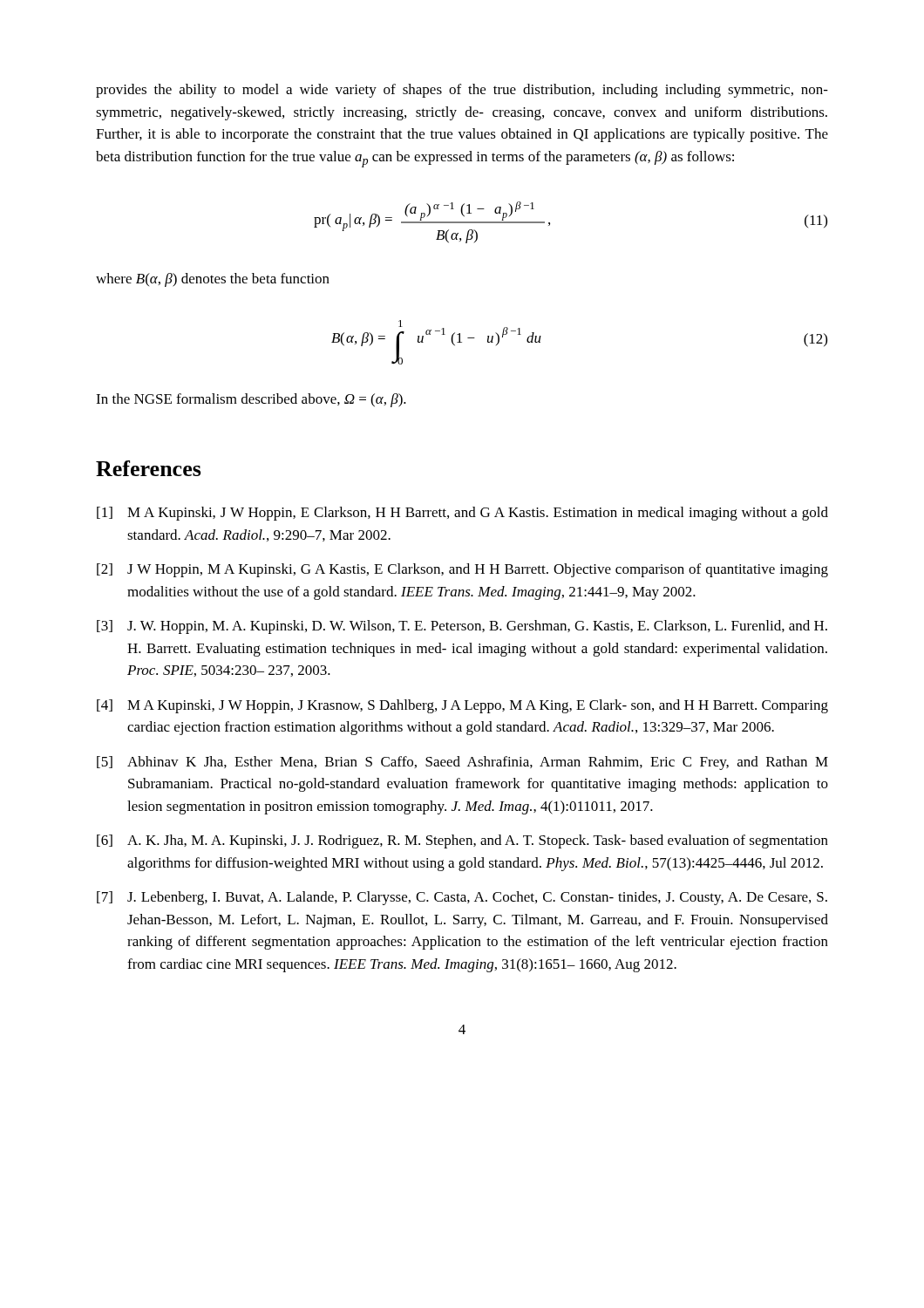Locate the list item with the text "[4] M A Kupinski,"
Image resolution: width=924 pixels, height=1308 pixels.
(x=462, y=716)
